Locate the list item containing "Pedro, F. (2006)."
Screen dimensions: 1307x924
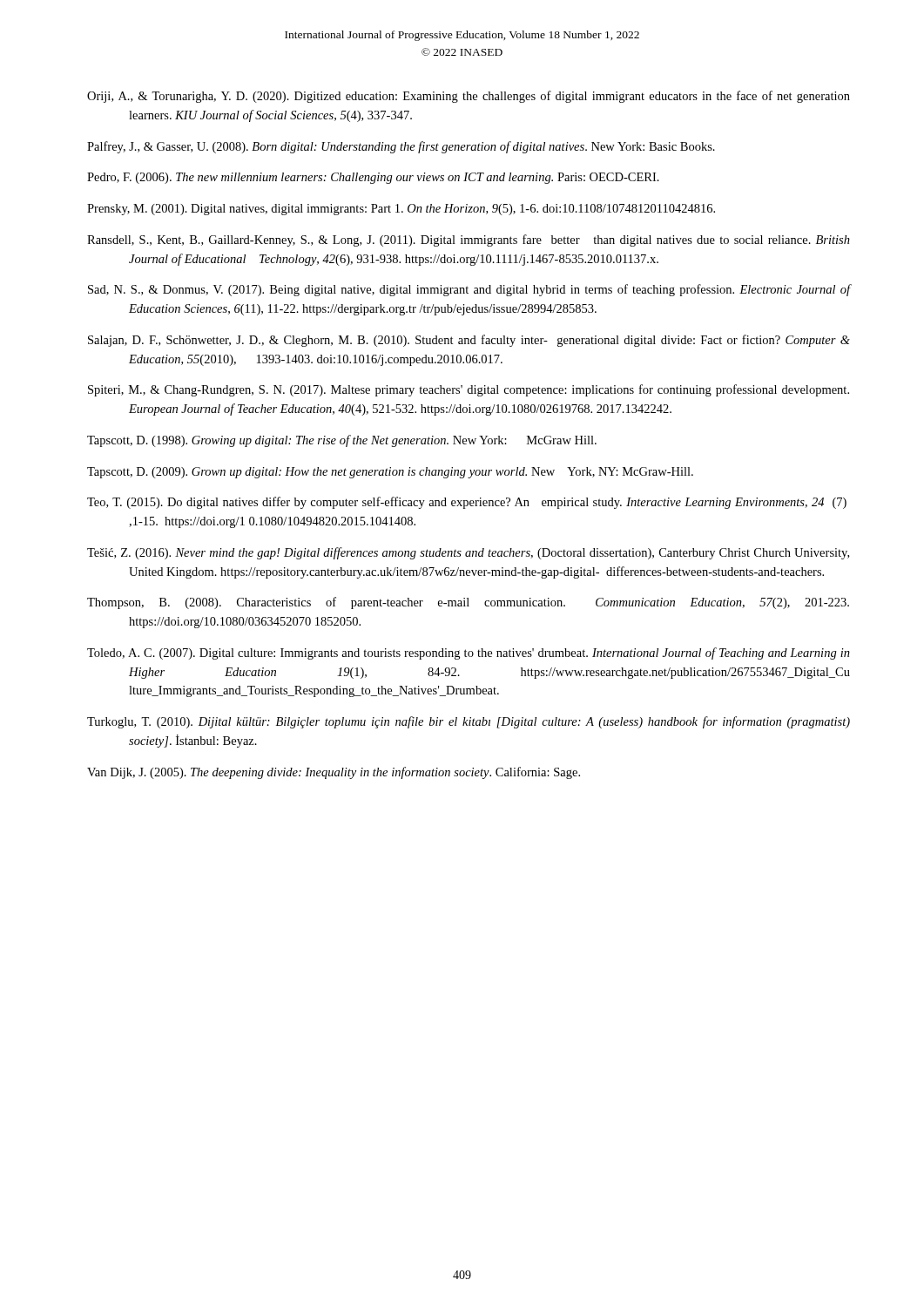coord(373,177)
